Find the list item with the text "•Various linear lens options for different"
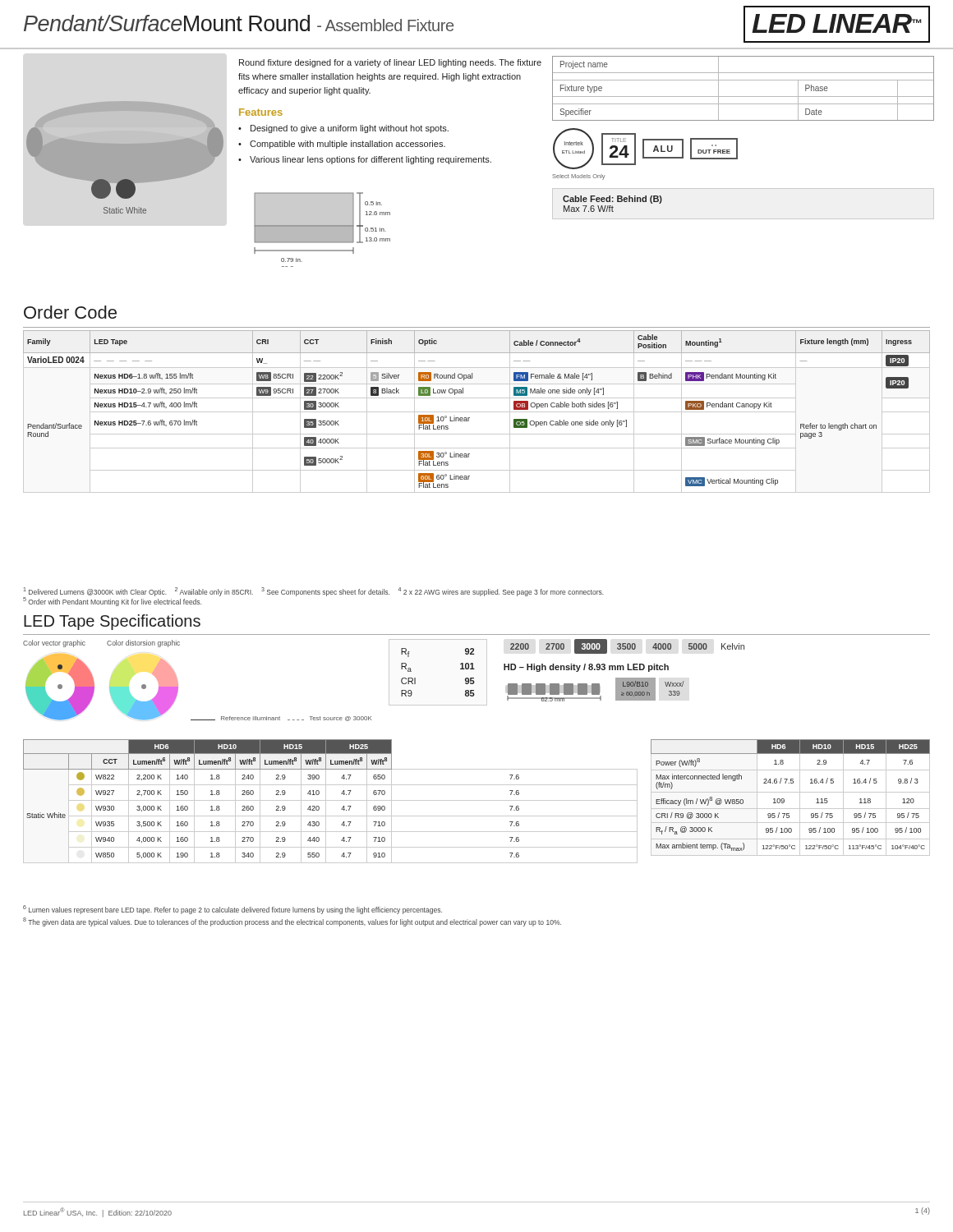953x1232 pixels. [x=365, y=160]
